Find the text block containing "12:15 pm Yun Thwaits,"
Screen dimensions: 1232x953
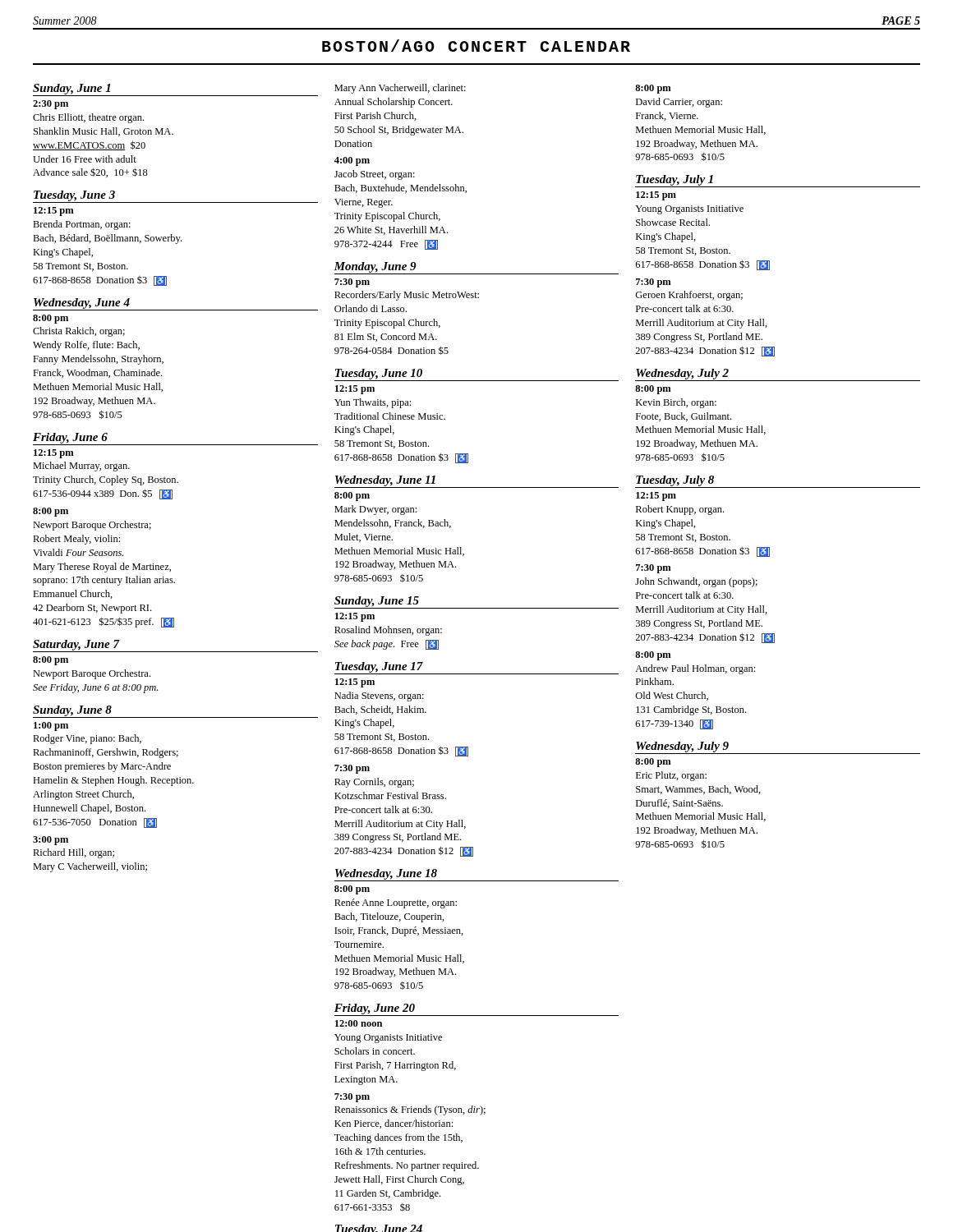click(401, 423)
